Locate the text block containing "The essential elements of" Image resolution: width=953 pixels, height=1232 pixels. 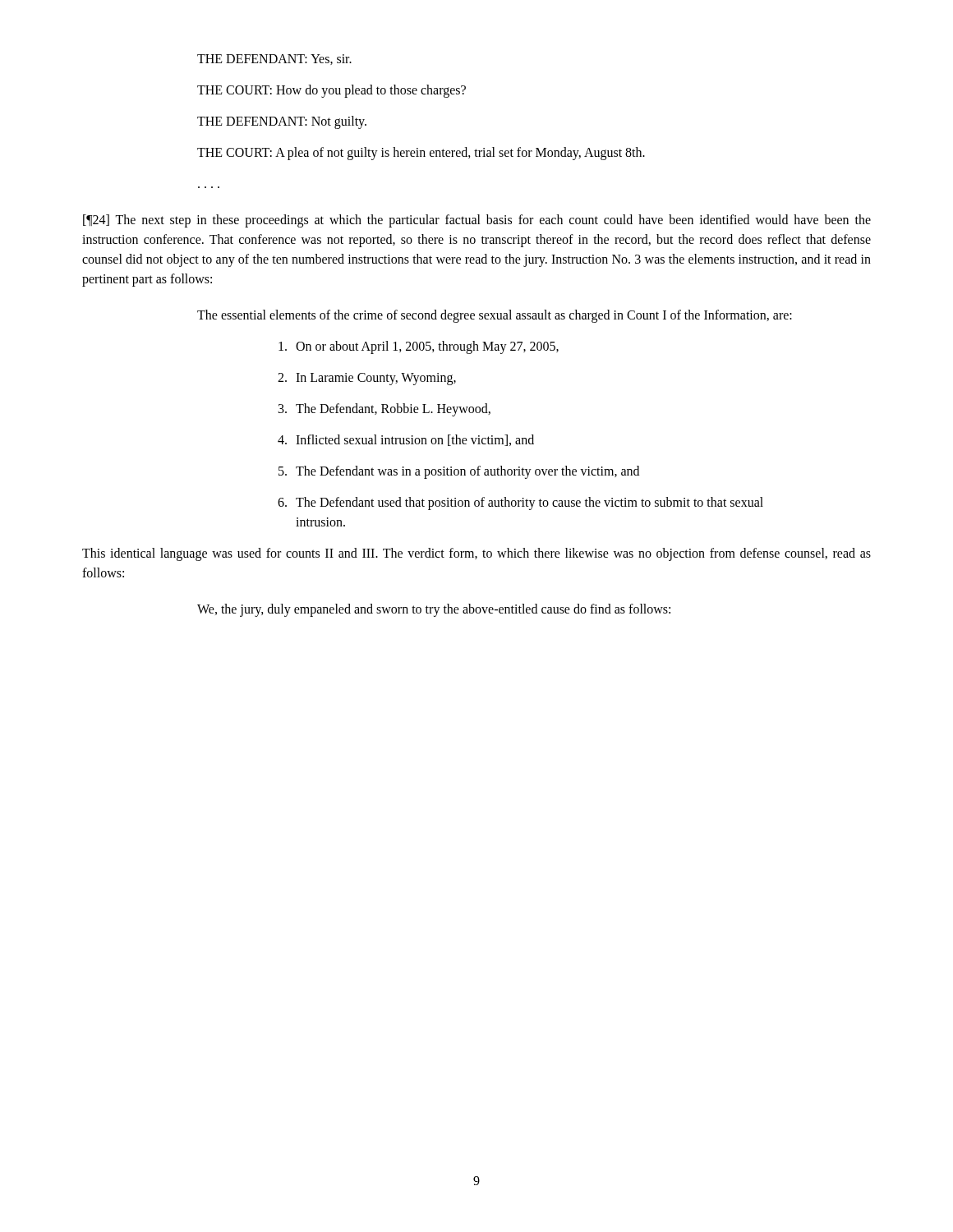[495, 315]
